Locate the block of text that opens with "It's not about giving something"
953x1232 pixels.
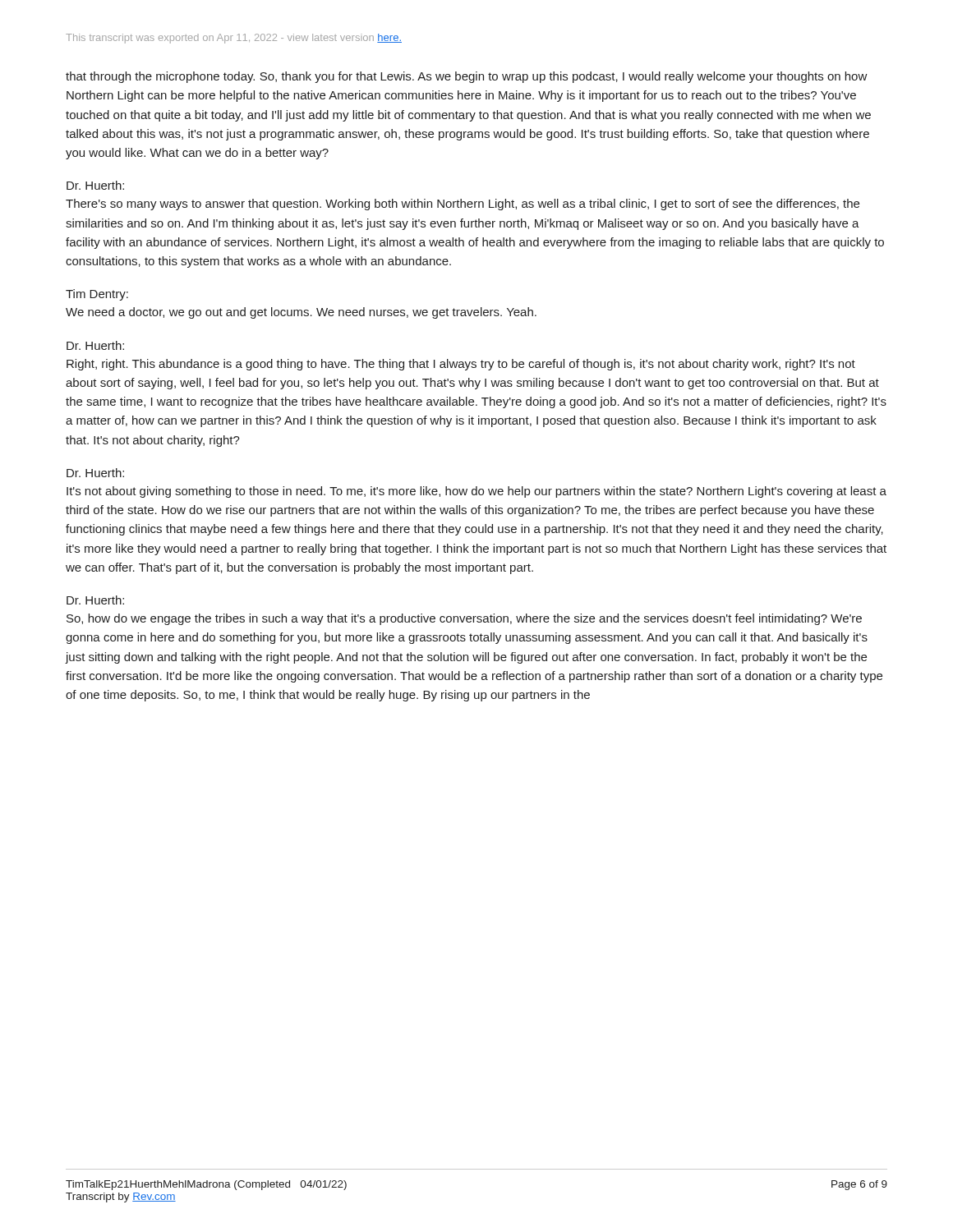(476, 529)
